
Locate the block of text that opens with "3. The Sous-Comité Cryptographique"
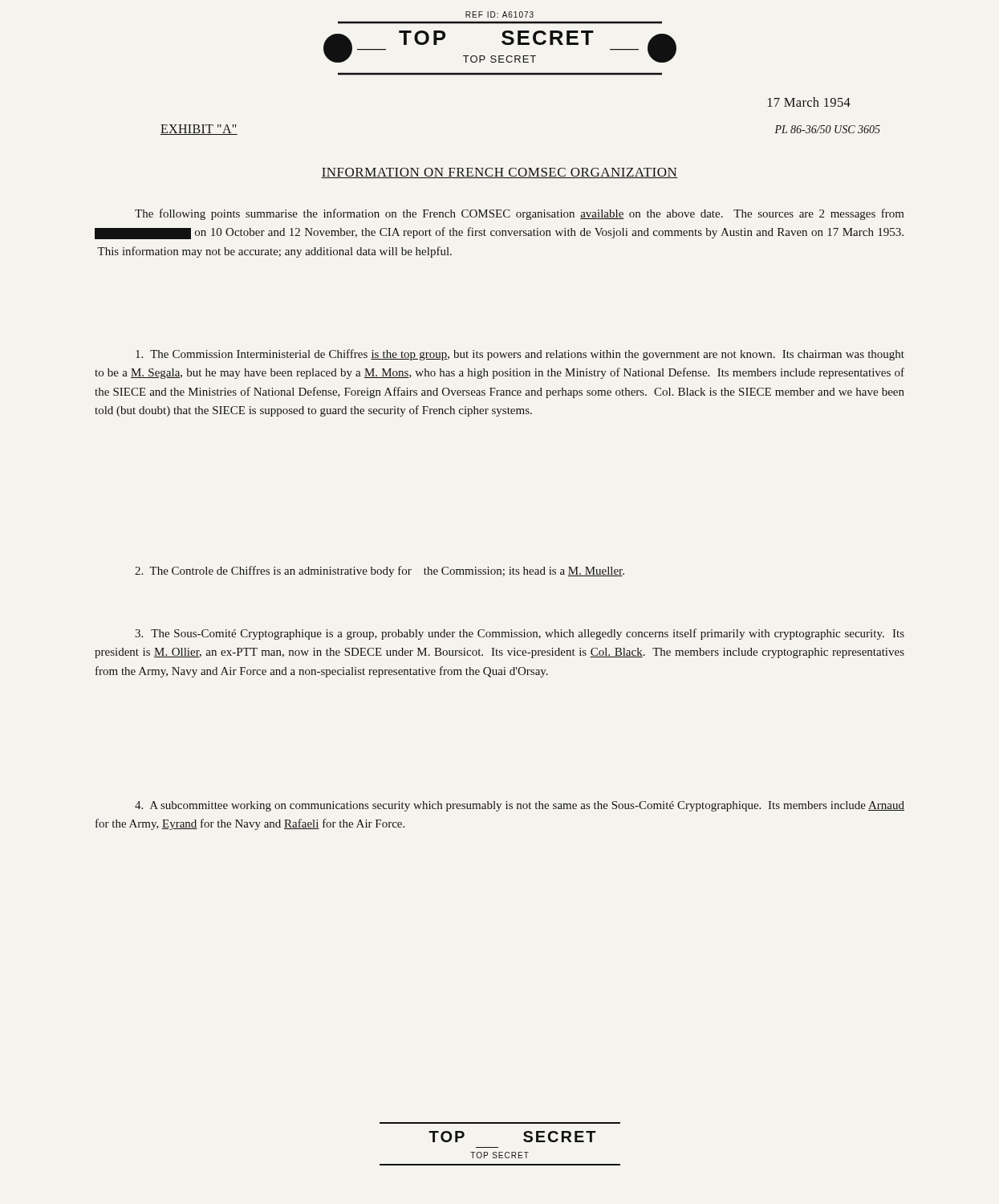pos(500,653)
